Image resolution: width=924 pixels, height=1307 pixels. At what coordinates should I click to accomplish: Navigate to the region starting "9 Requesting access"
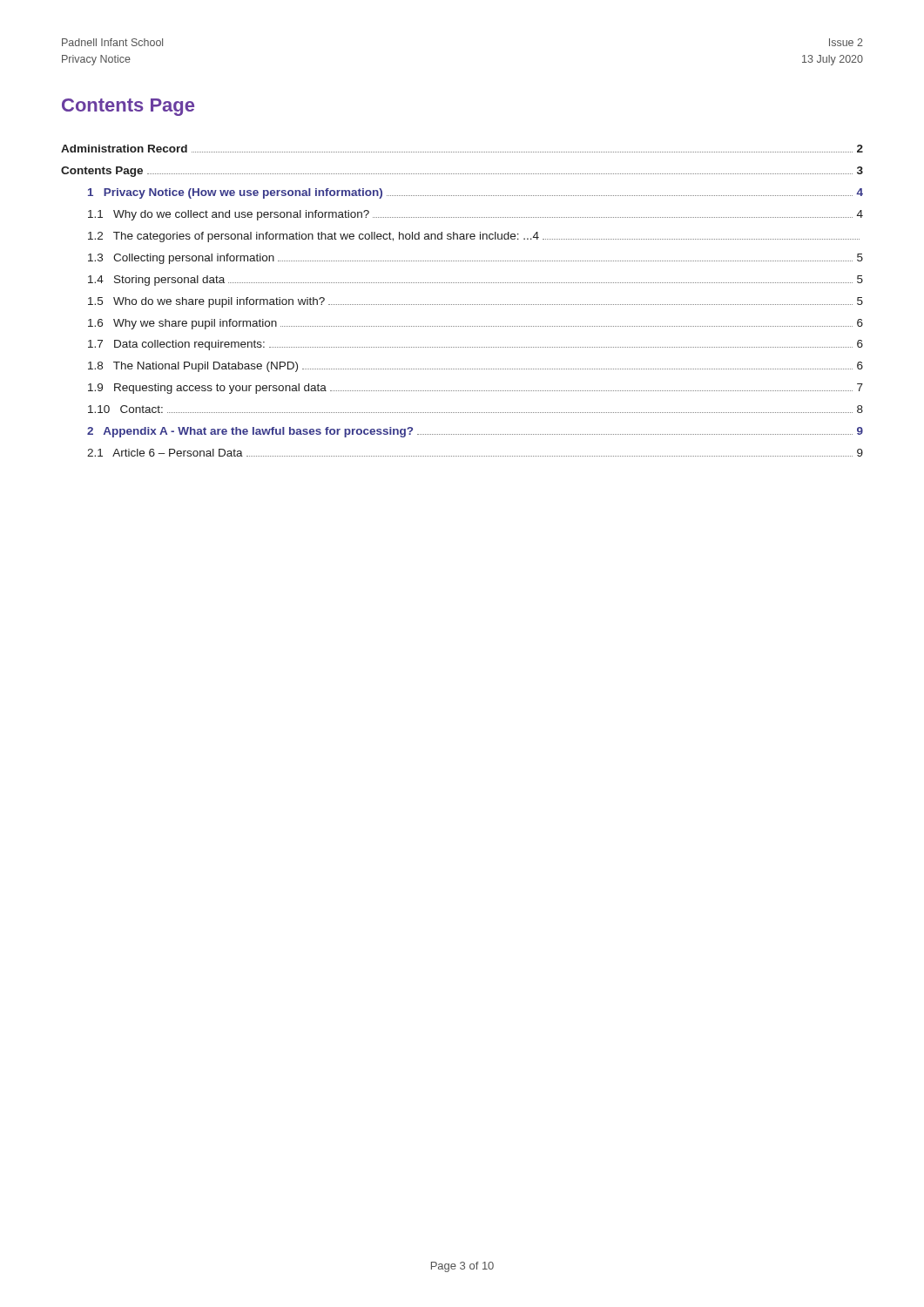tap(475, 388)
